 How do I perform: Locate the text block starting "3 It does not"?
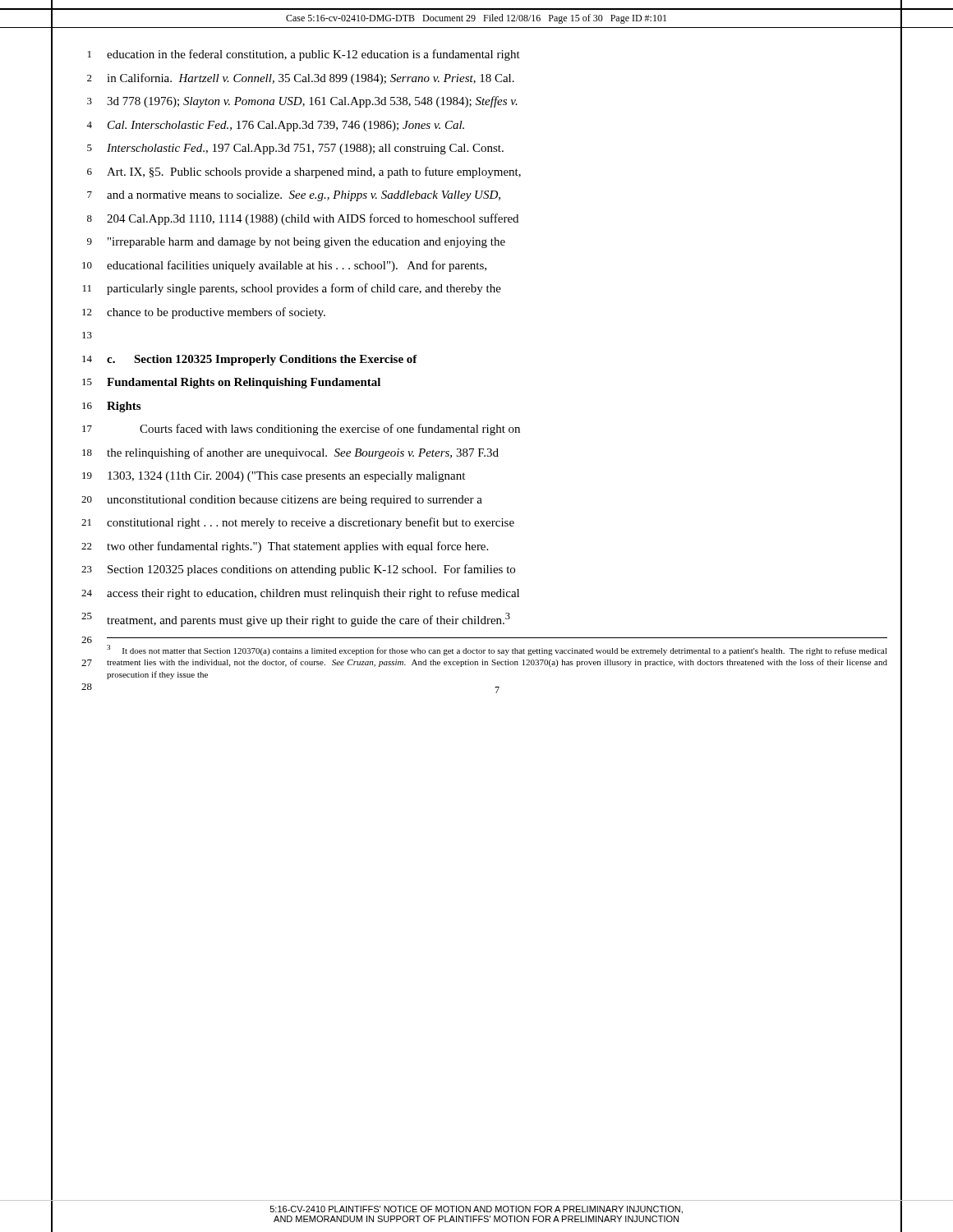click(497, 669)
